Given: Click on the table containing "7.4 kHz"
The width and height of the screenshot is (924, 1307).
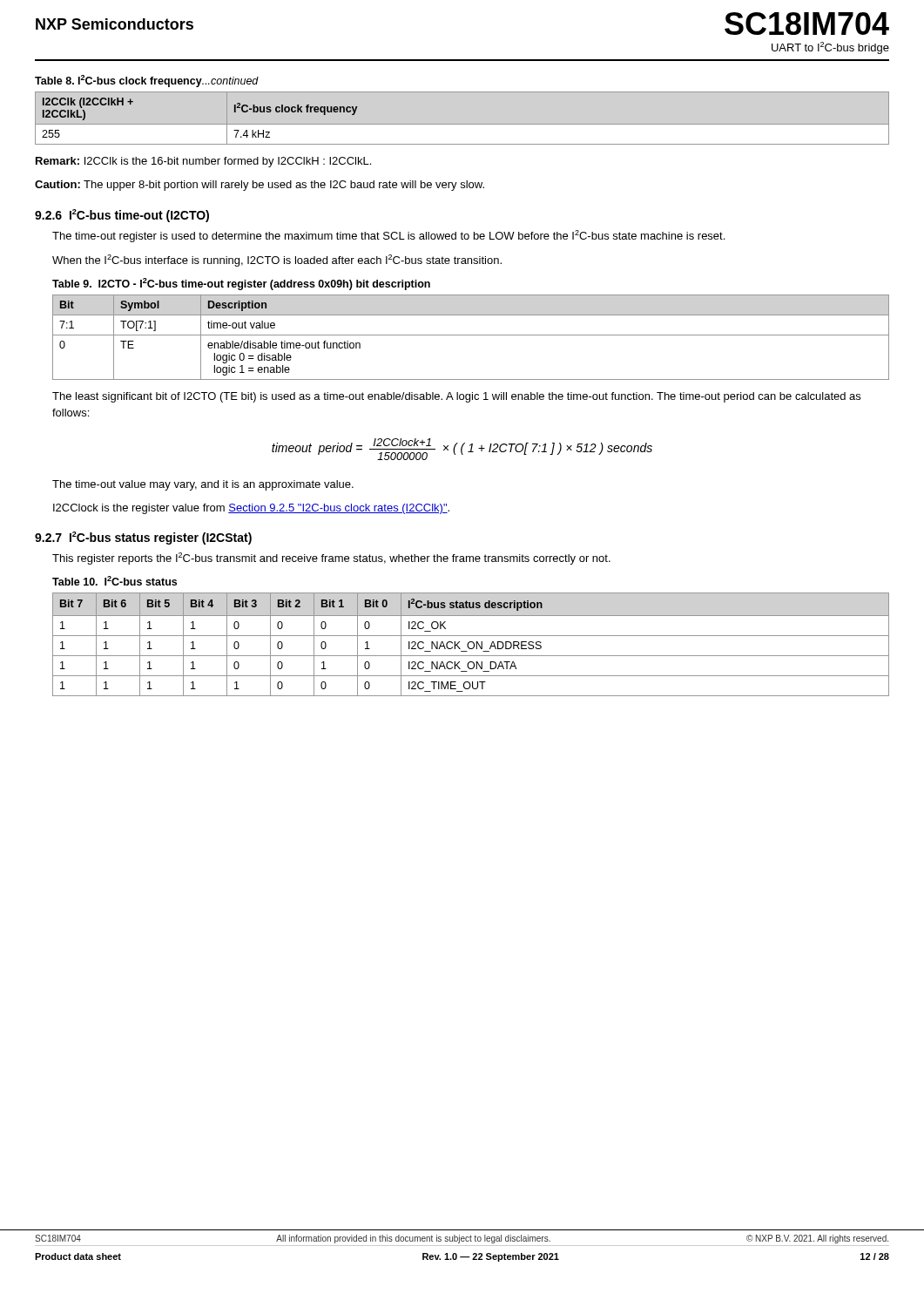Looking at the screenshot, I should pyautogui.click(x=462, y=118).
